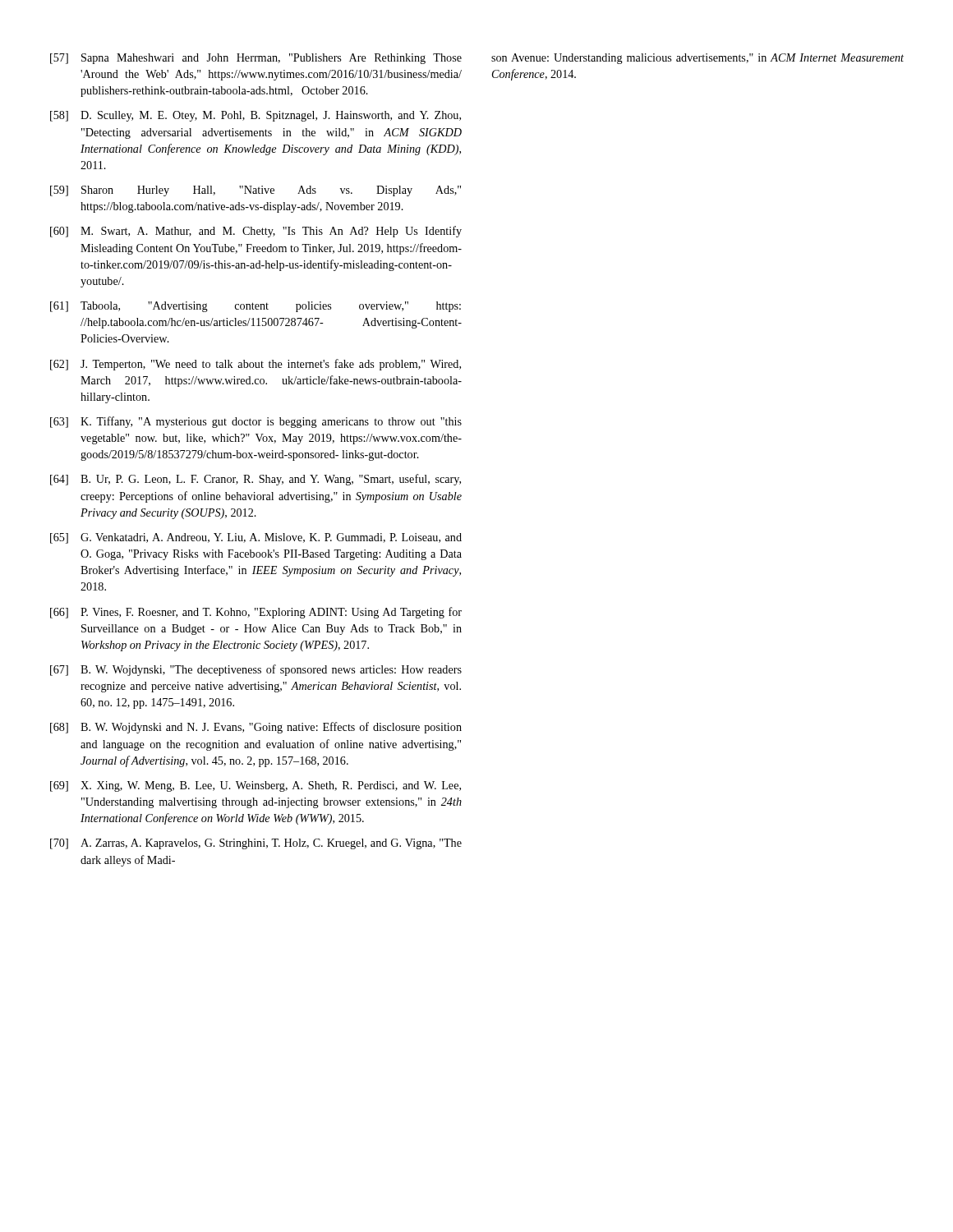Find the list item with the text "[57] Sapna Maheshwari and John Herrman, "Publishers Are"
This screenshot has height=1232, width=953.
coord(255,74)
